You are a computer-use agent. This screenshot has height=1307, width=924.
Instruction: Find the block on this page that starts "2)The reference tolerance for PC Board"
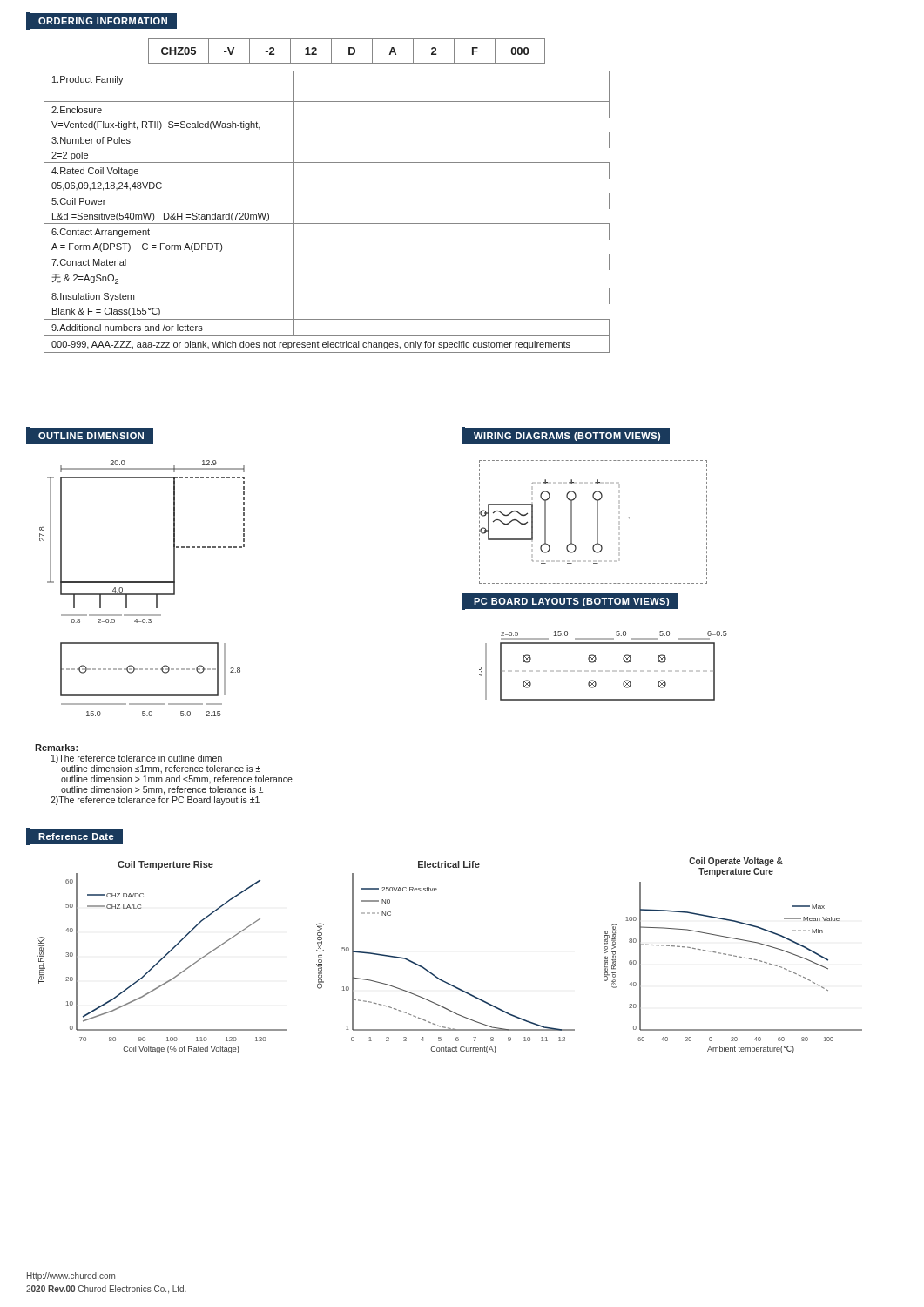point(155,800)
